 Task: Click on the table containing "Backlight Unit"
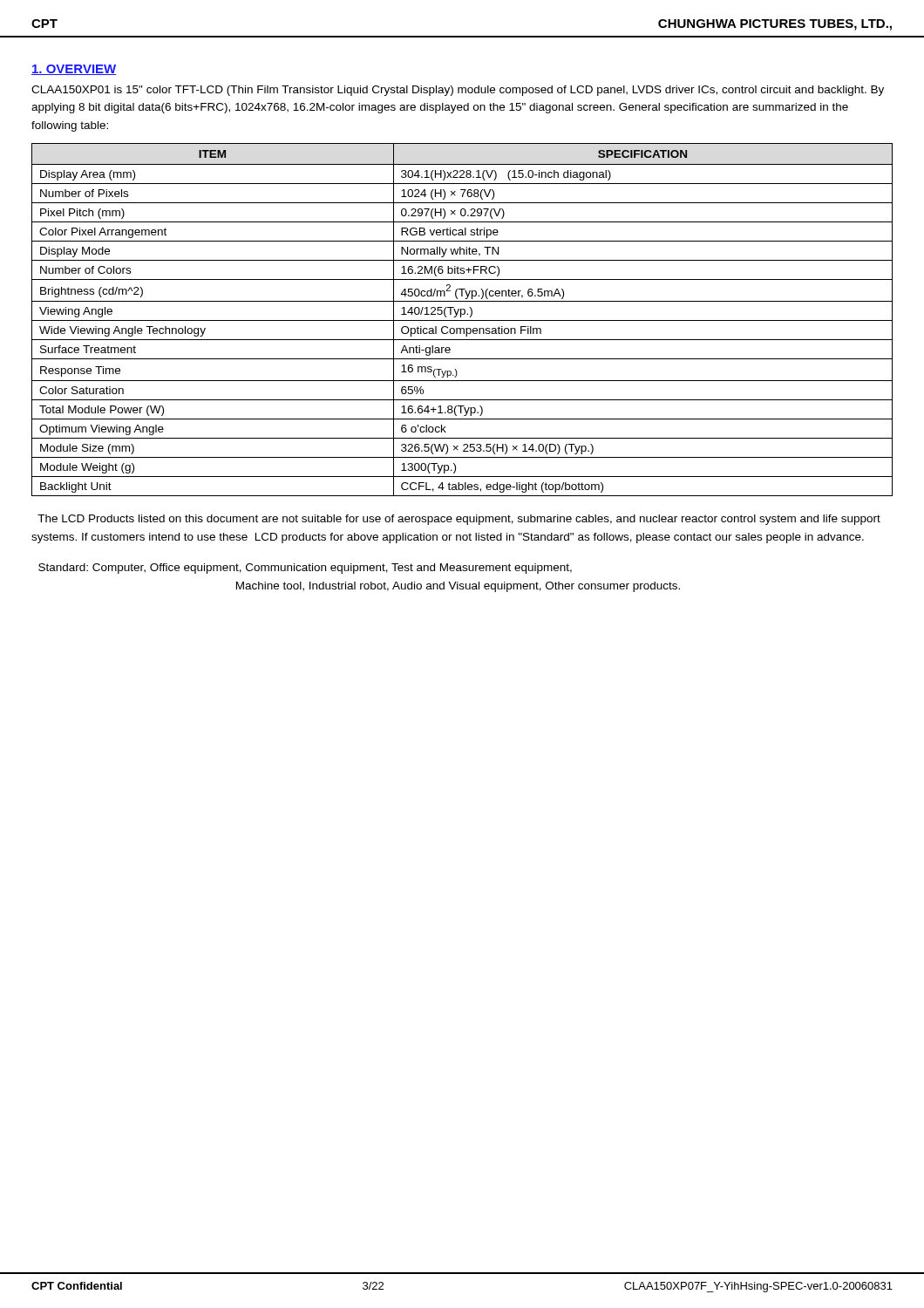coord(462,319)
